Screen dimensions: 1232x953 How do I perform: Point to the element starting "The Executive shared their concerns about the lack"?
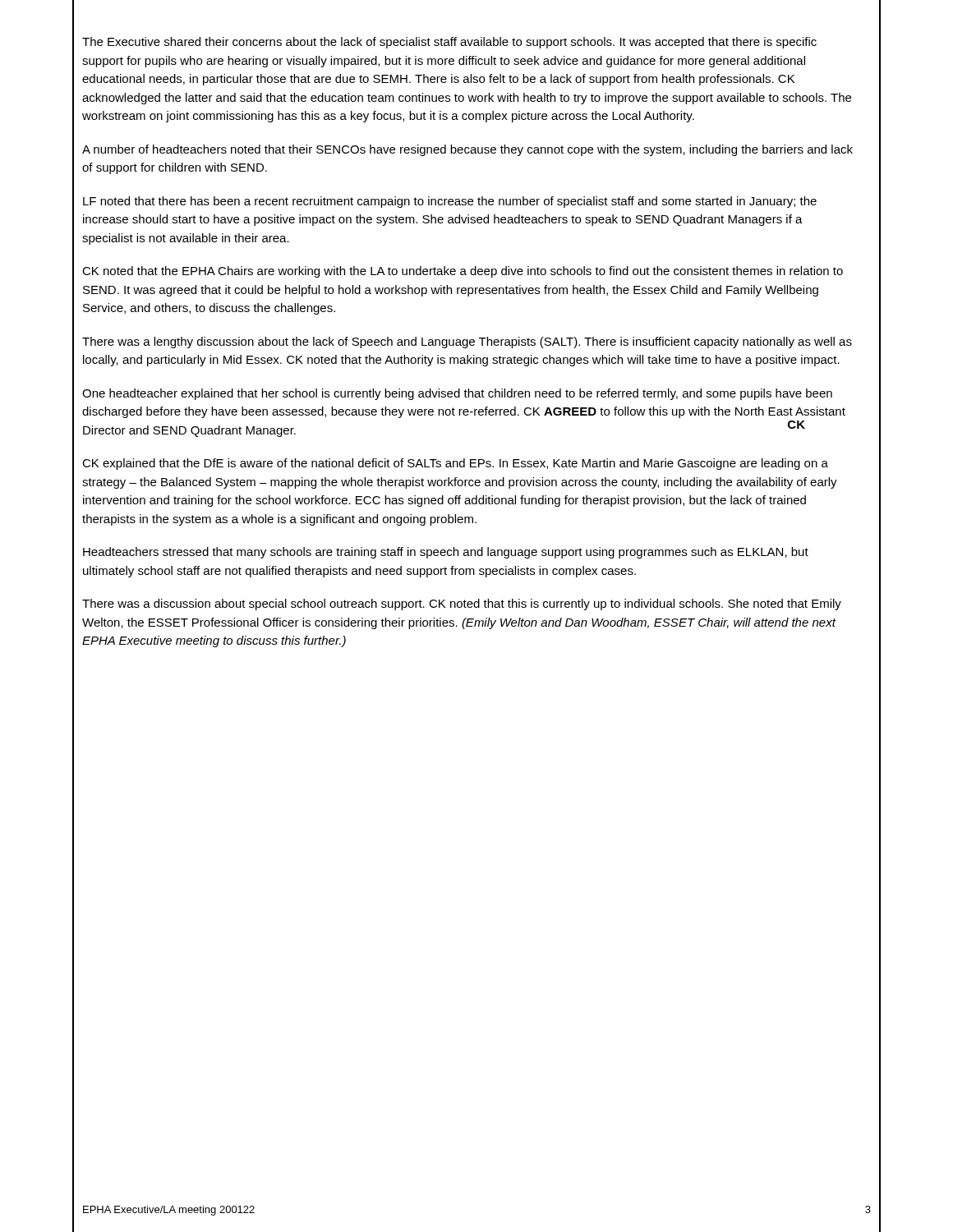point(467,78)
